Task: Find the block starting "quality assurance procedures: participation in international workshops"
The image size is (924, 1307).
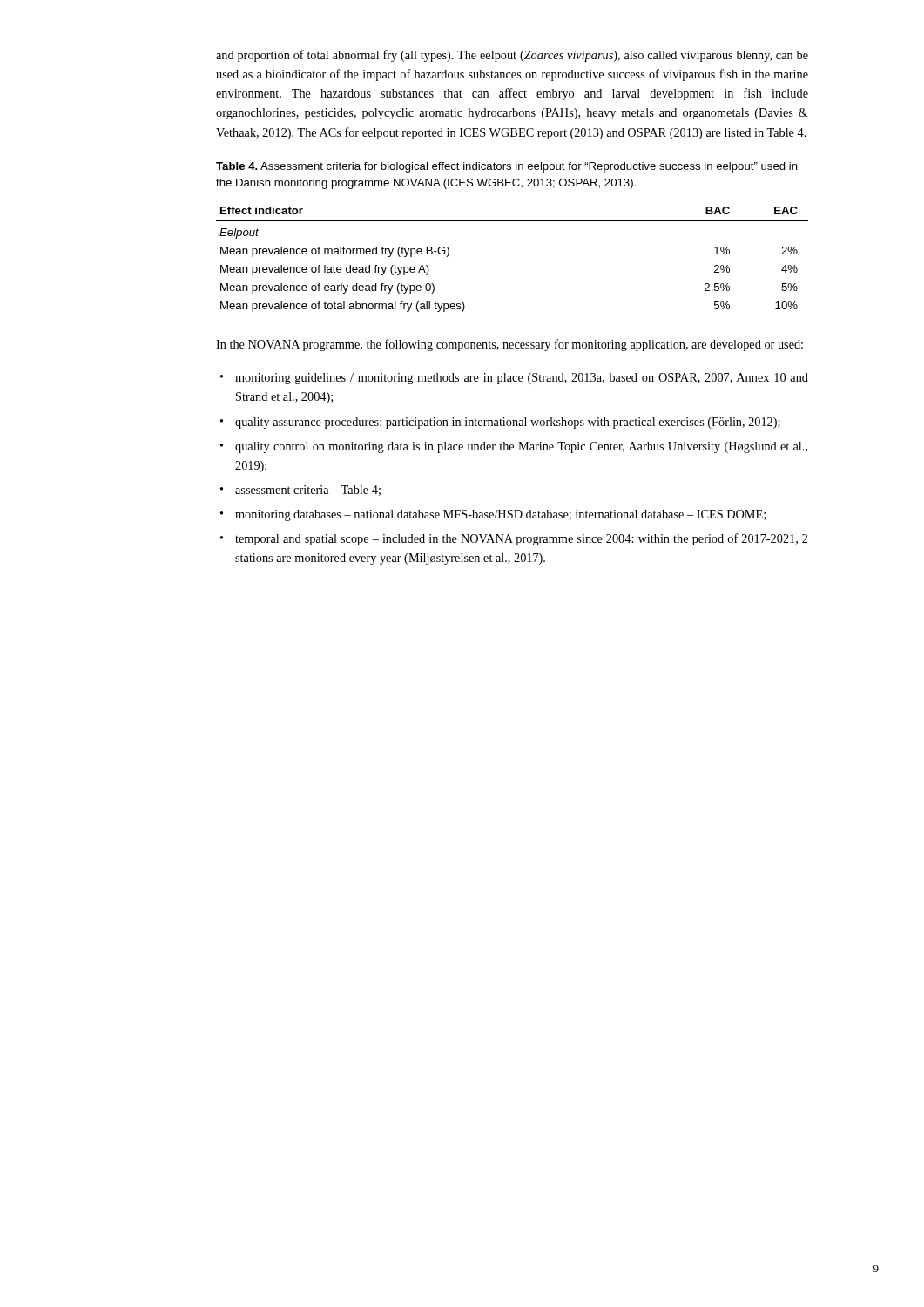Action: point(508,421)
